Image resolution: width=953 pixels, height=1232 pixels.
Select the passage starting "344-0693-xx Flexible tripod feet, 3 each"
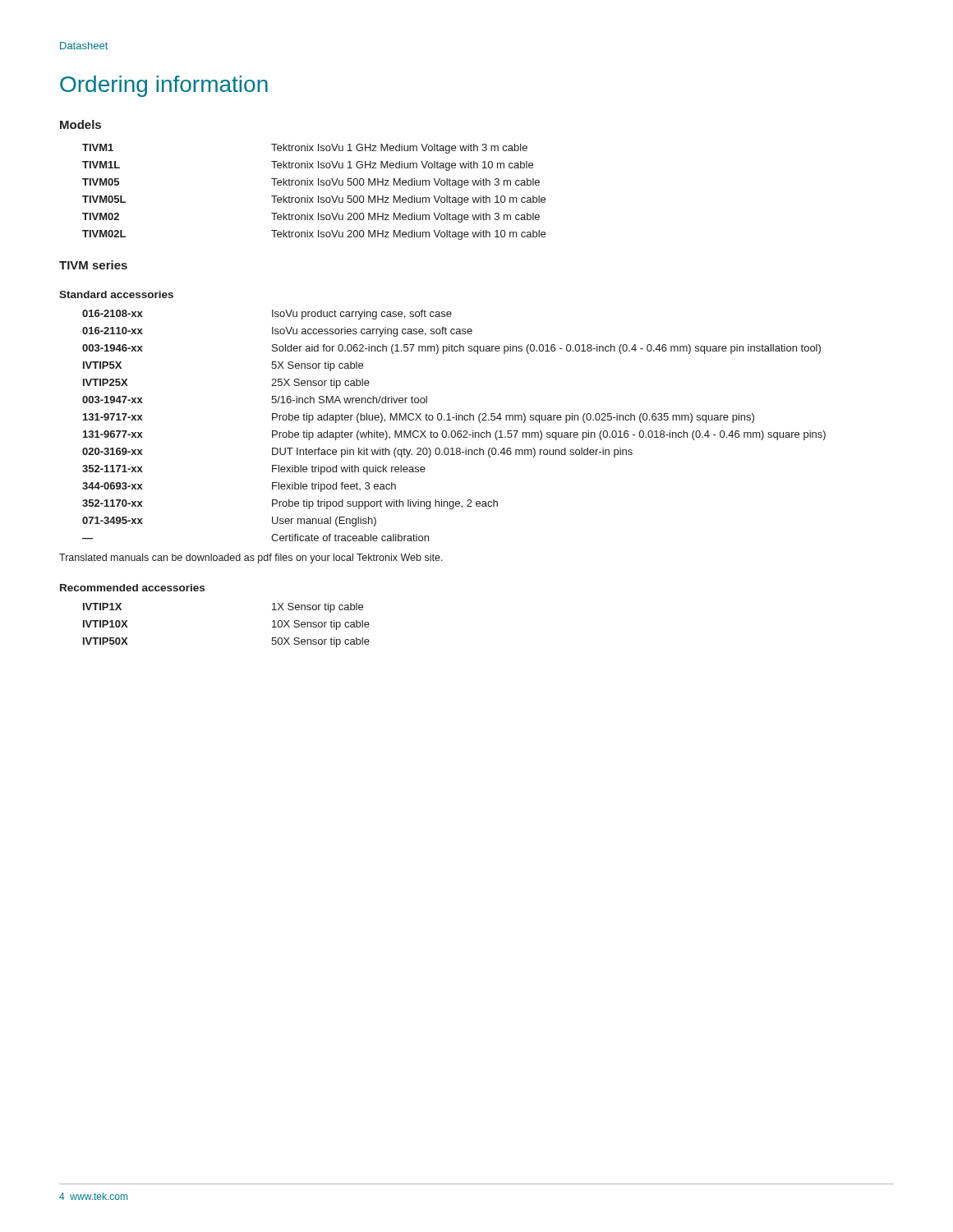tap(126, 487)
